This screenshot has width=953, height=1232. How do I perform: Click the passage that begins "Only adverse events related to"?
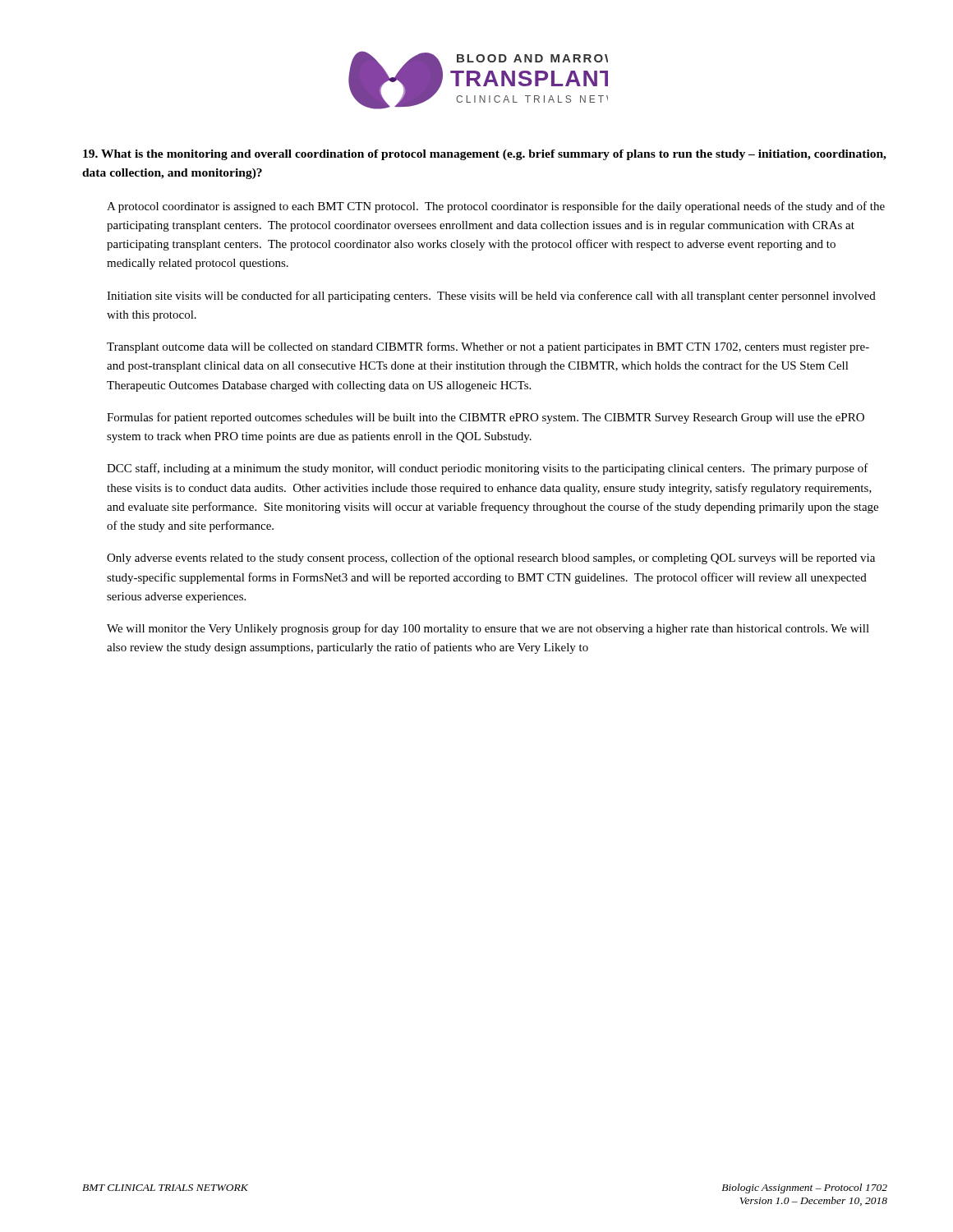pos(491,577)
